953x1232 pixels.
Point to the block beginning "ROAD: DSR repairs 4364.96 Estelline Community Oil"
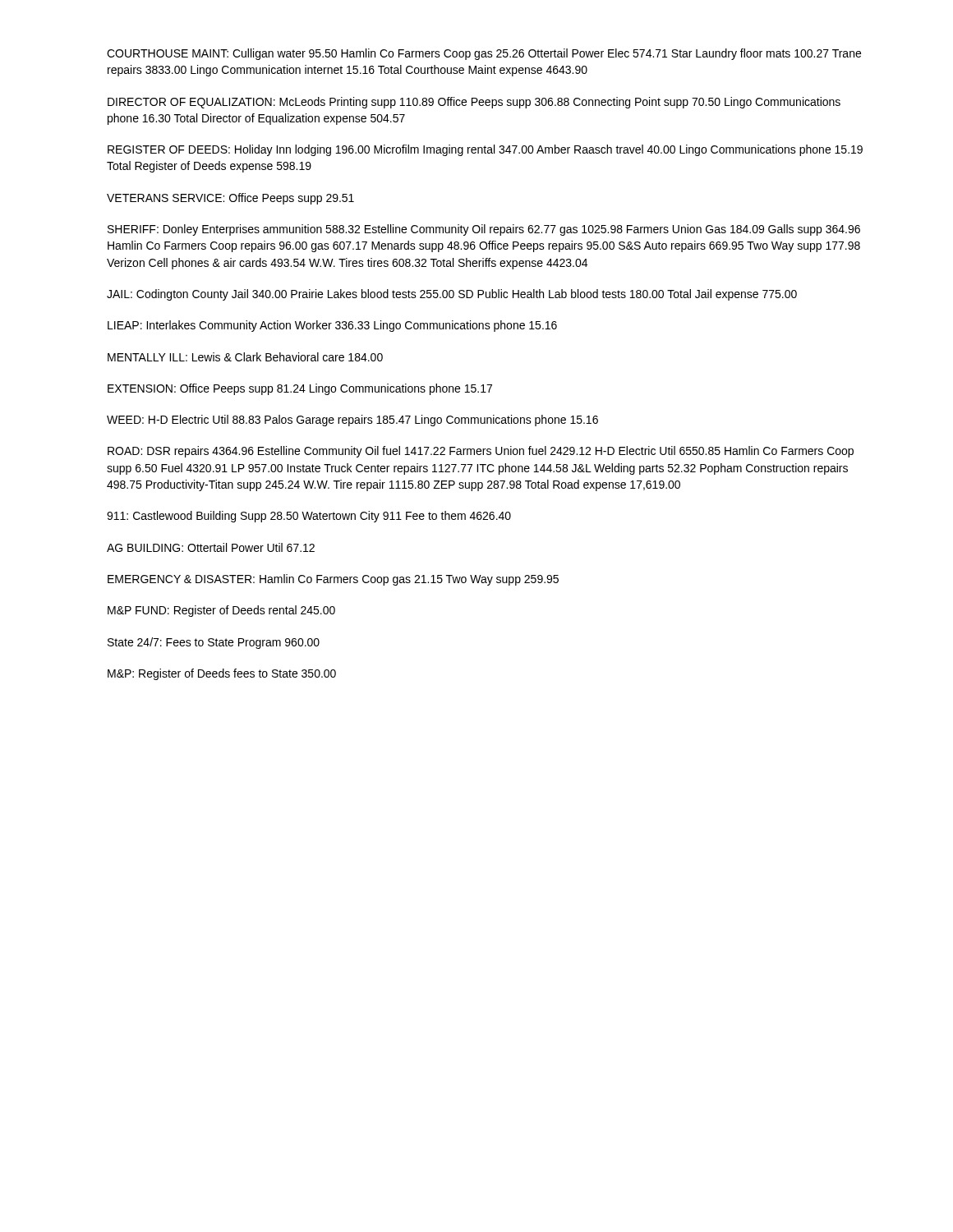480,468
